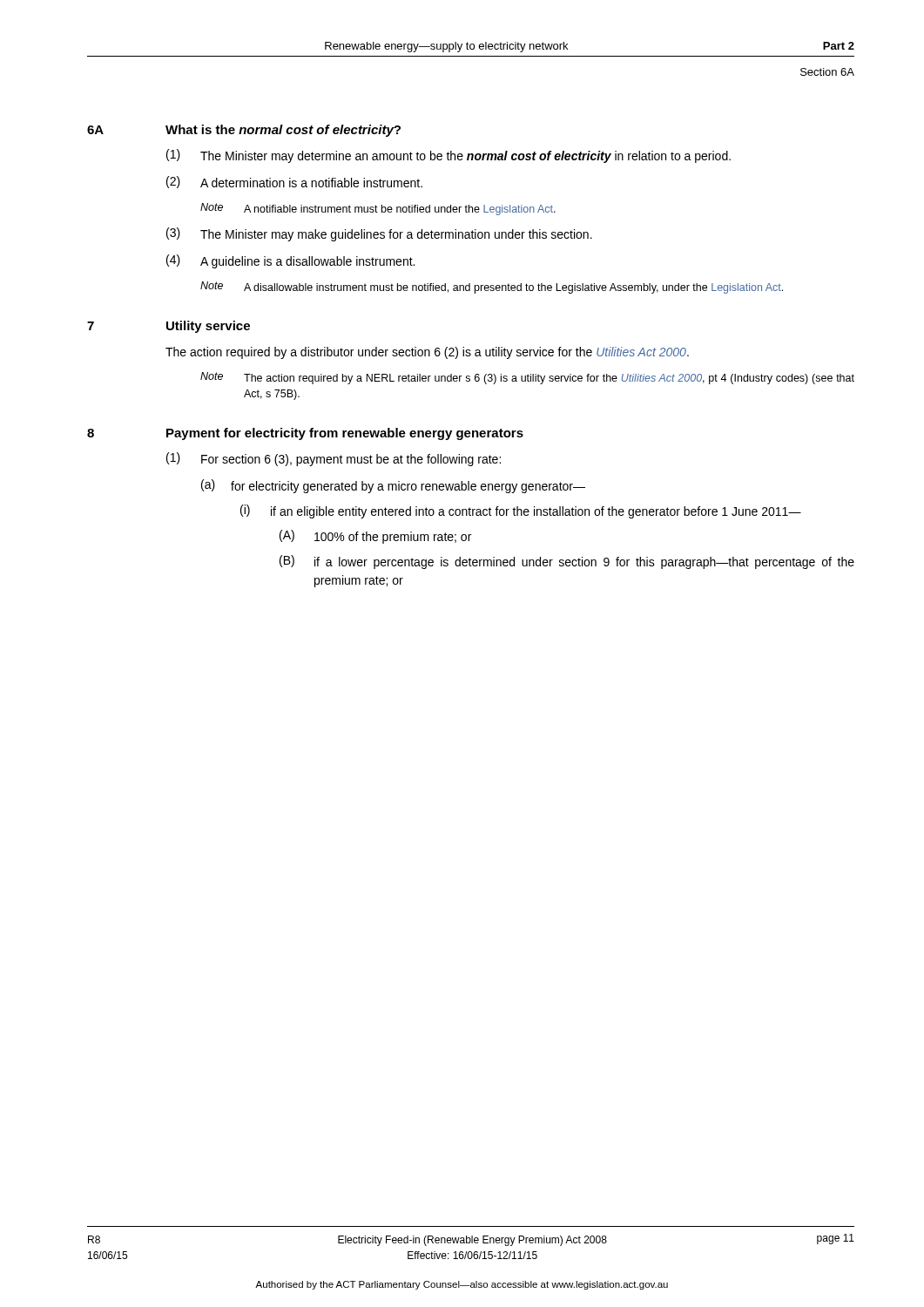Locate the text block starting "(a) for electricity generated by"
The image size is (924, 1307).
pyautogui.click(x=527, y=486)
